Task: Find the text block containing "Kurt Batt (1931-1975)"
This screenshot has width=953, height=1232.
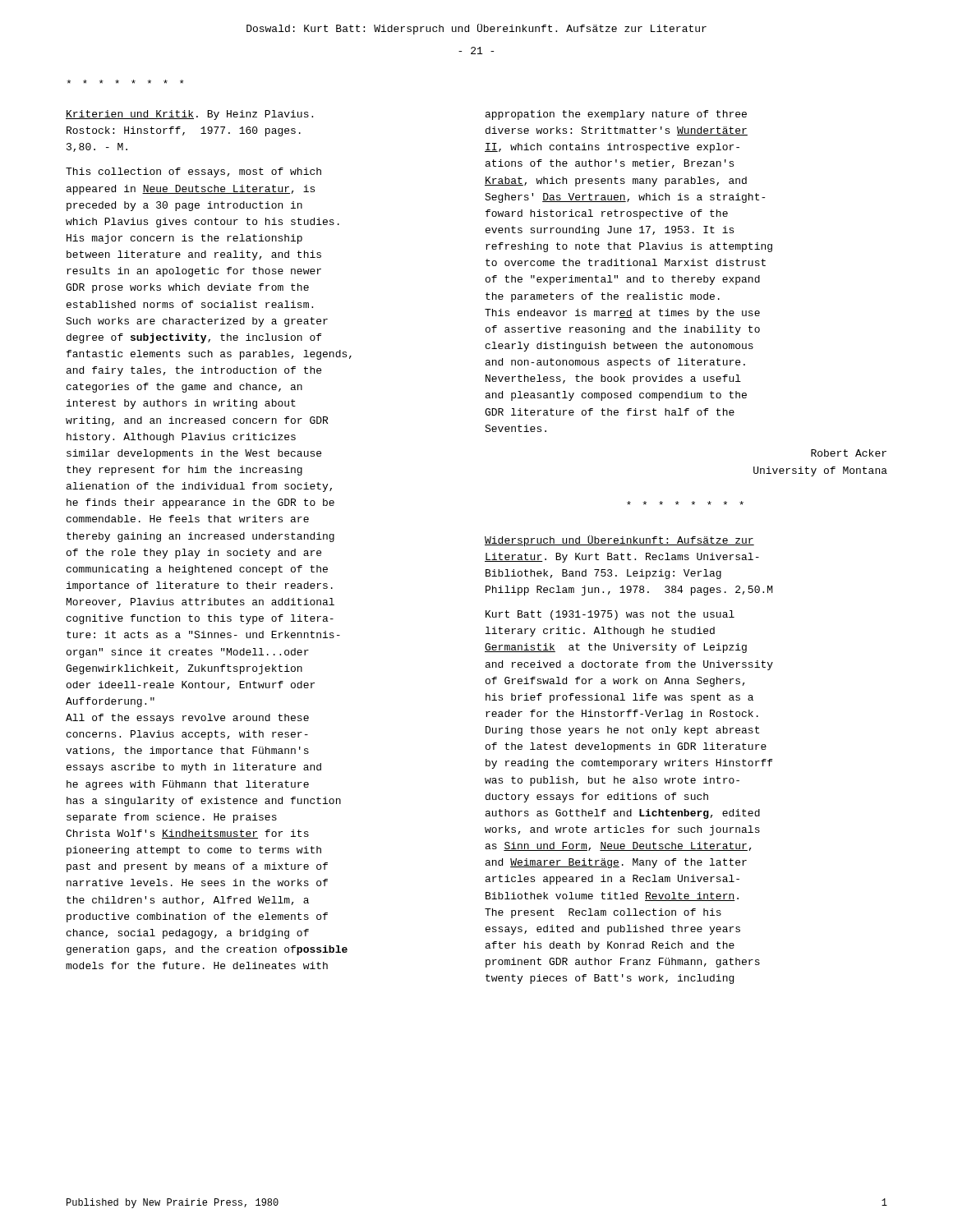Action: pos(629,797)
